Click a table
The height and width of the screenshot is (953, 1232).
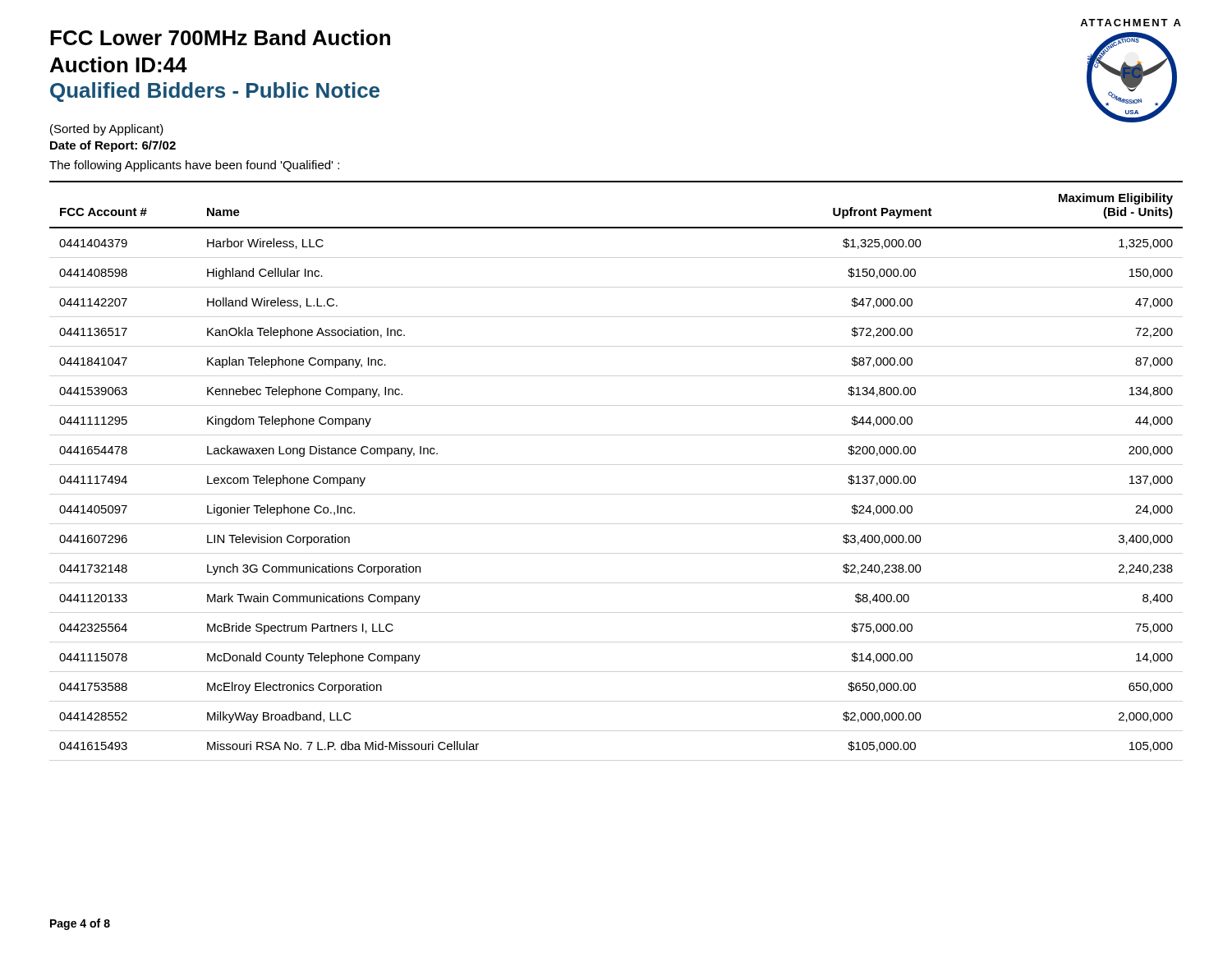coord(616,471)
